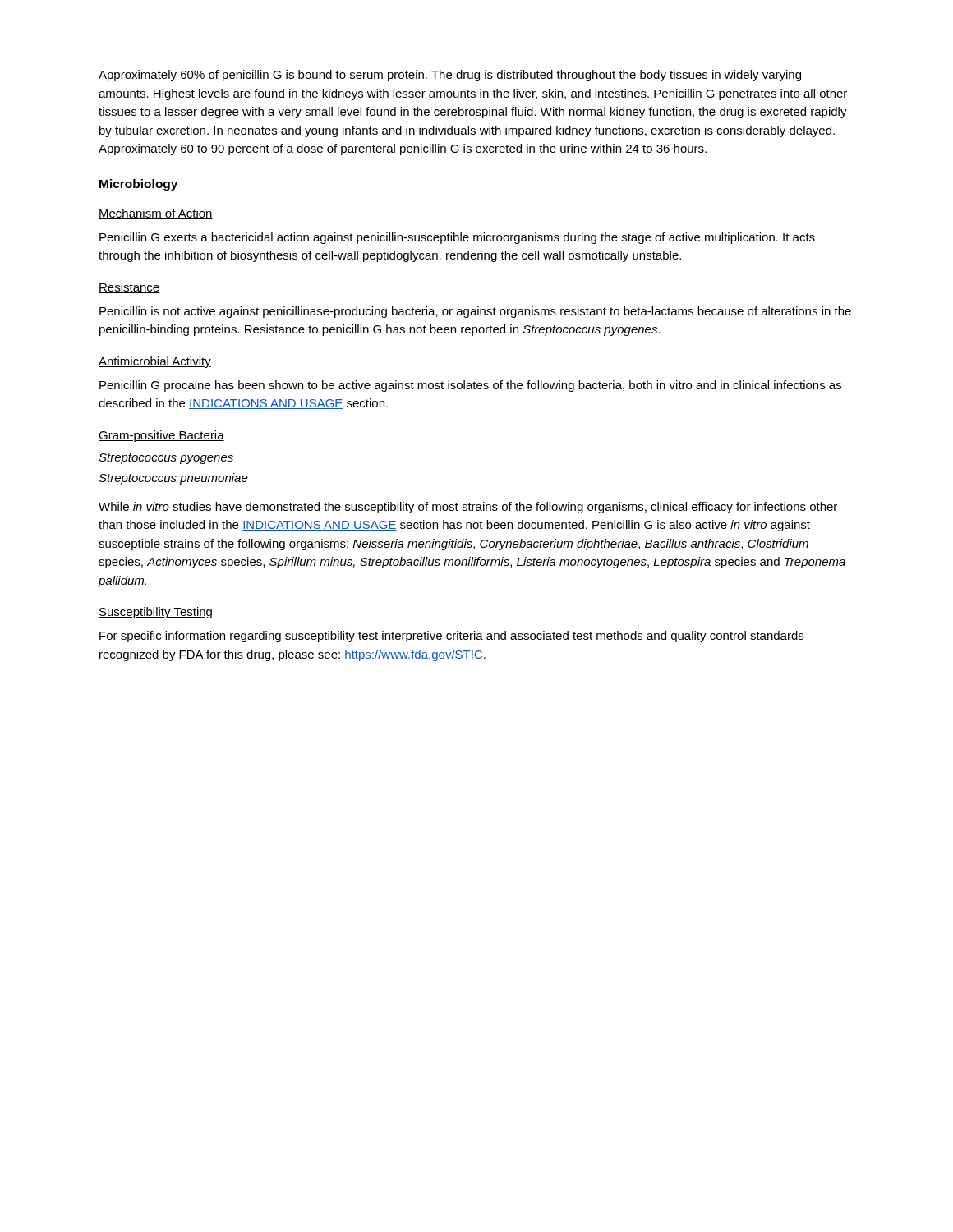
Task: Click on the section header that says "Antimicrobial Activity"
Action: 155,361
